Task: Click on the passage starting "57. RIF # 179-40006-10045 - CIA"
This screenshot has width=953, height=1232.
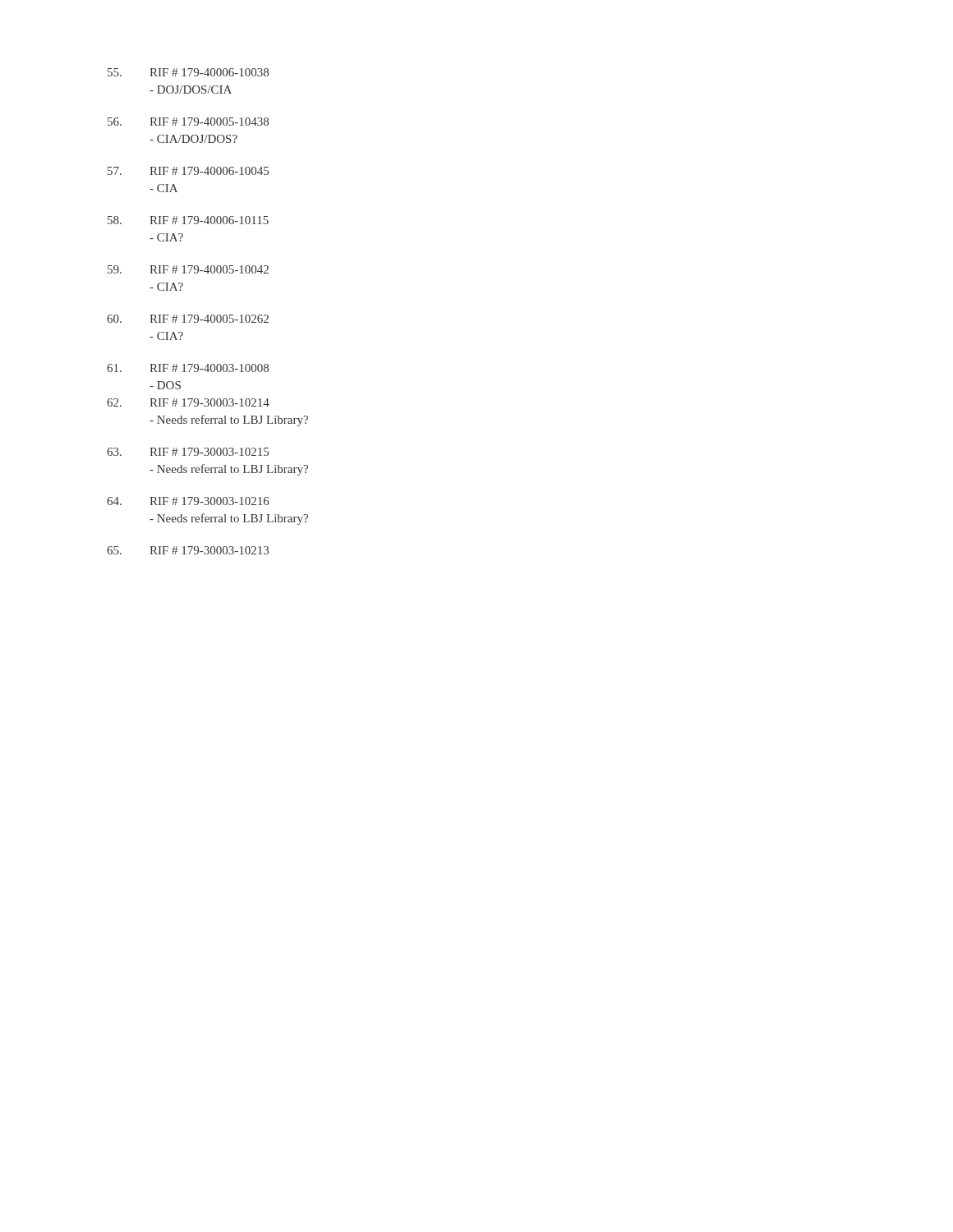Action: [x=188, y=171]
